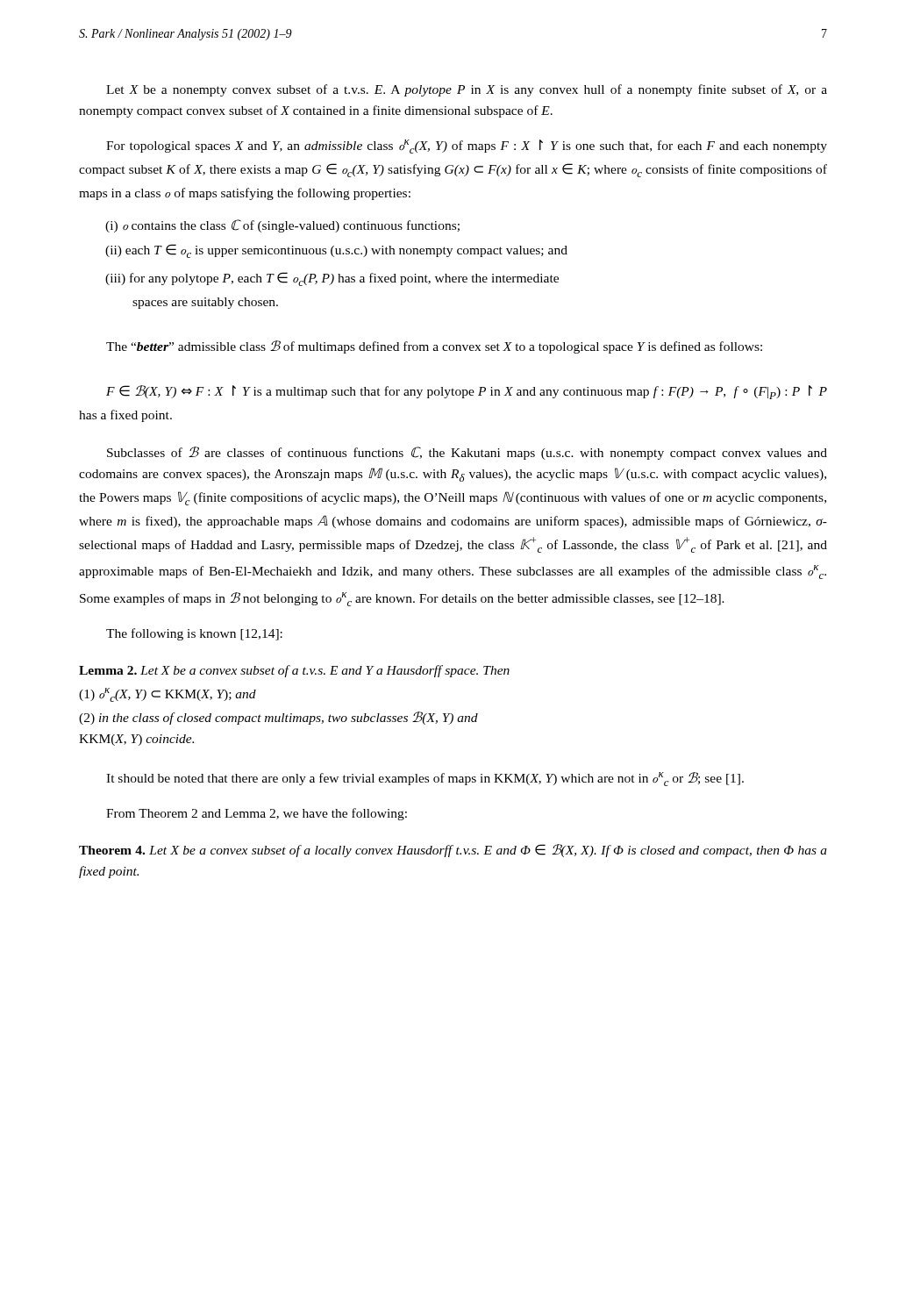Select the text block containing "Theorem 4. Let X be a convex subset"

tap(453, 861)
